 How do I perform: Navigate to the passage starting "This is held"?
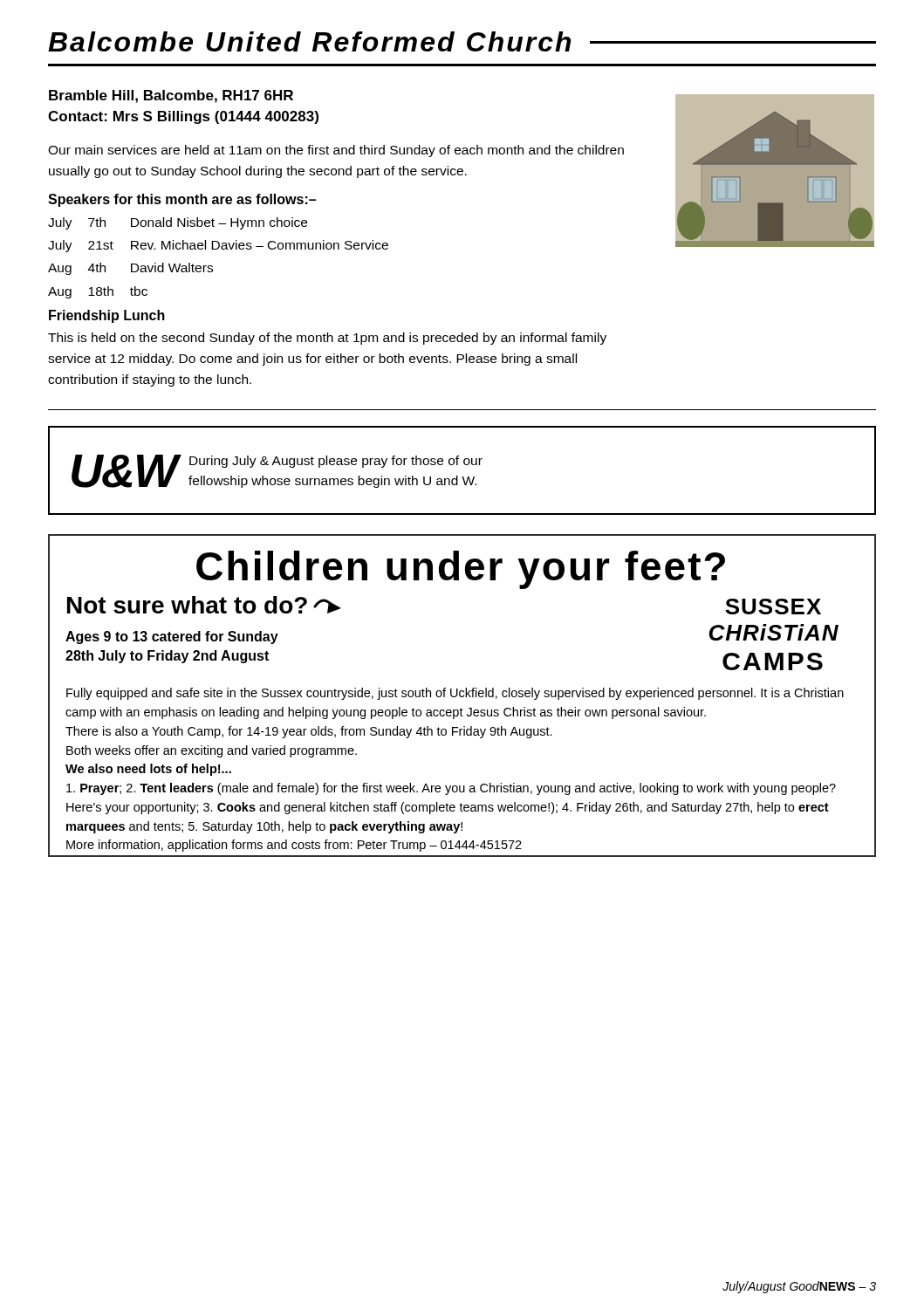coord(327,358)
